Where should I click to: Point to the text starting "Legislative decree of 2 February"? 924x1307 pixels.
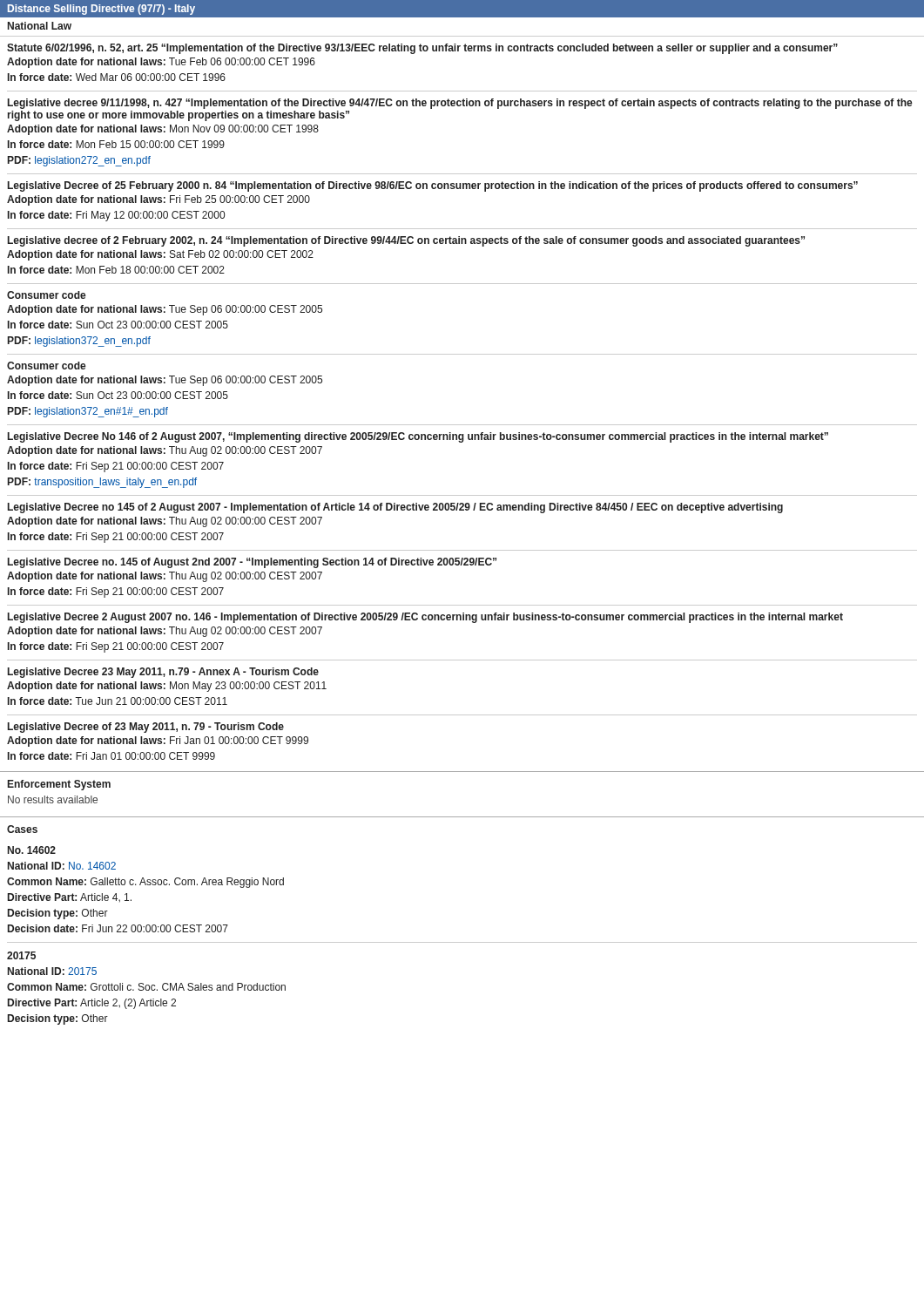406,255
